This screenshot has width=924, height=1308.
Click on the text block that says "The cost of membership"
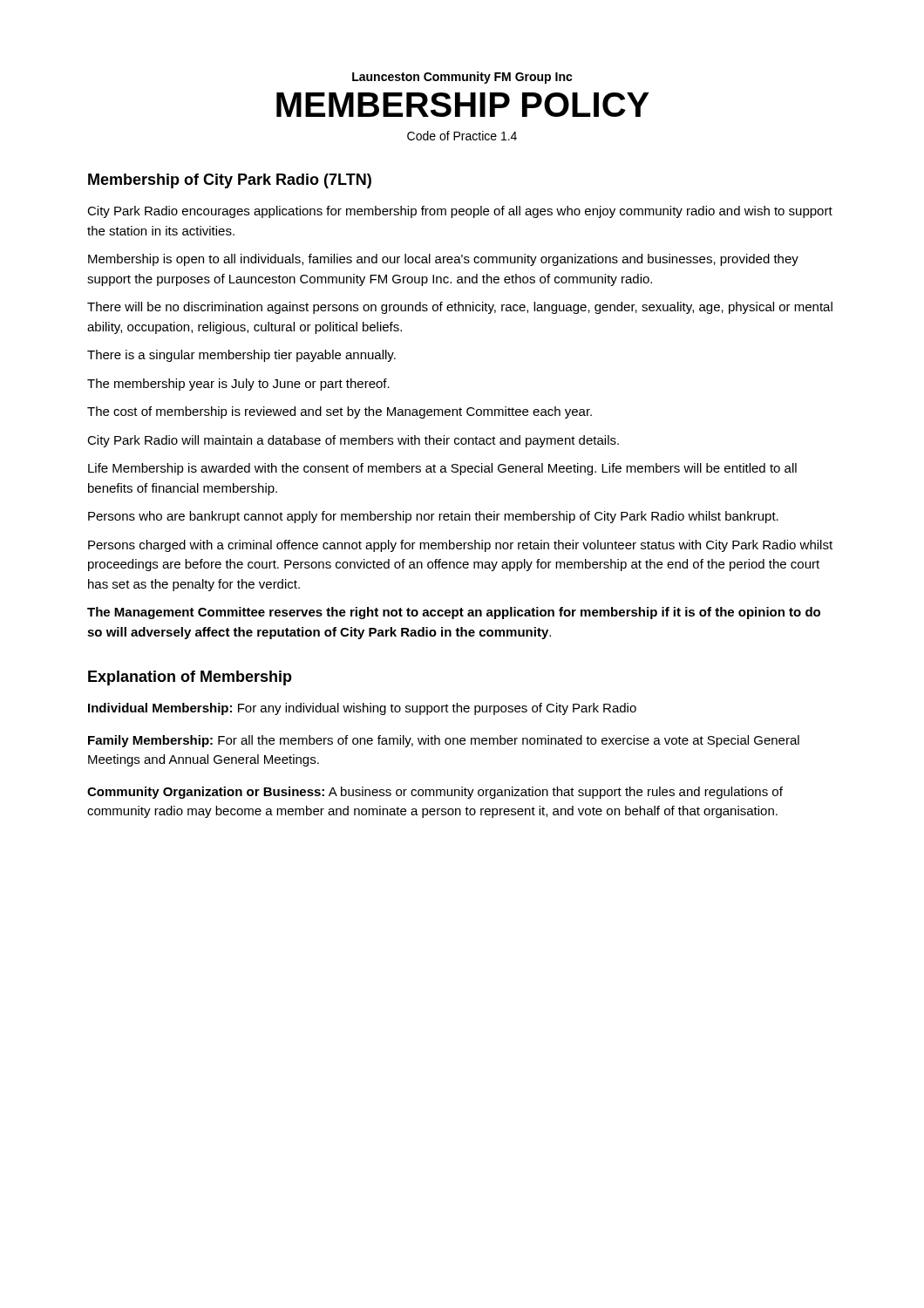(340, 411)
